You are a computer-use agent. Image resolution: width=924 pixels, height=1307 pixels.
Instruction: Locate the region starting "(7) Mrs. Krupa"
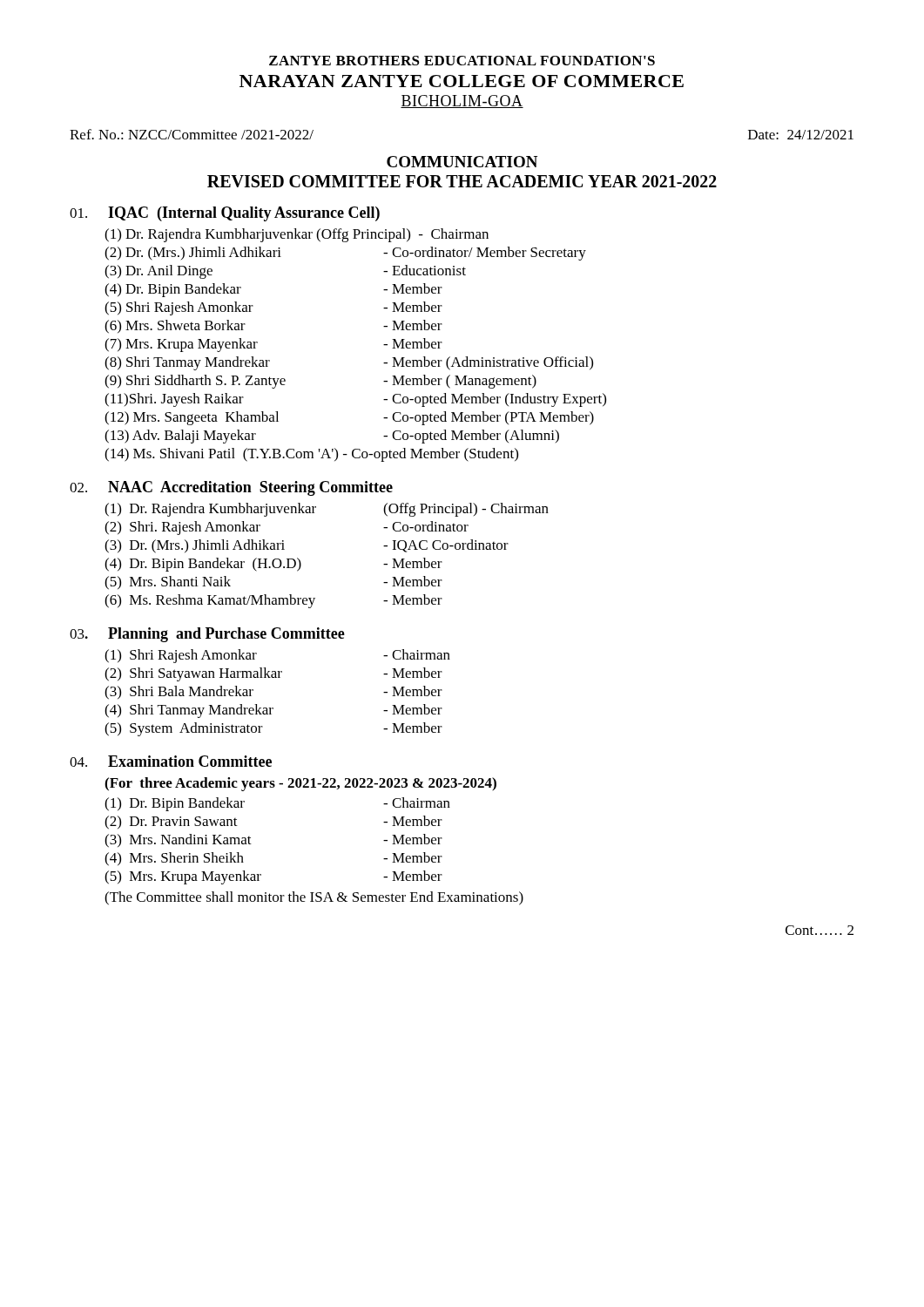point(187,345)
